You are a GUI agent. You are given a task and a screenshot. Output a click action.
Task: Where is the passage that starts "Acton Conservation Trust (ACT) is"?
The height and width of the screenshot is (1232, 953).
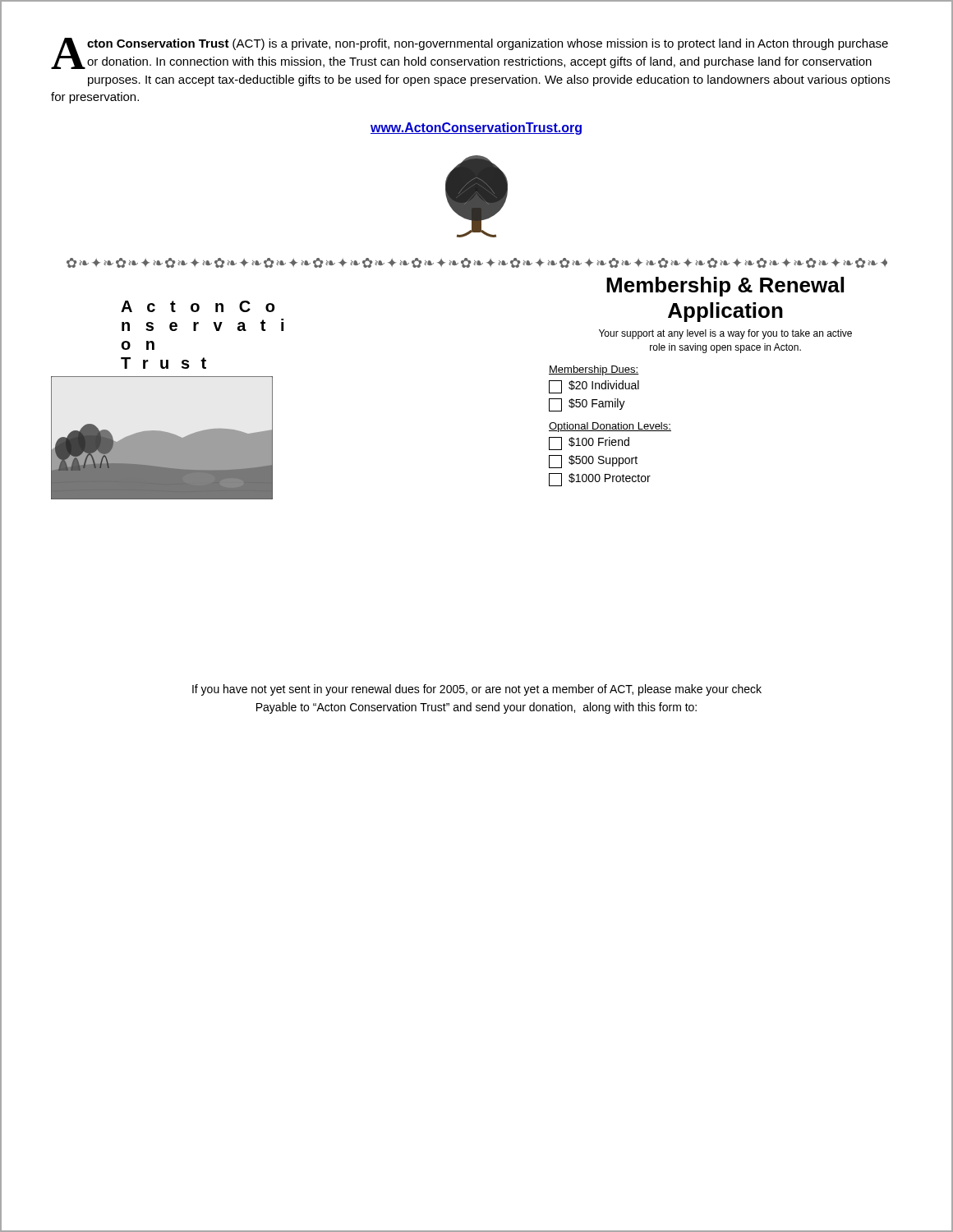tap(471, 69)
